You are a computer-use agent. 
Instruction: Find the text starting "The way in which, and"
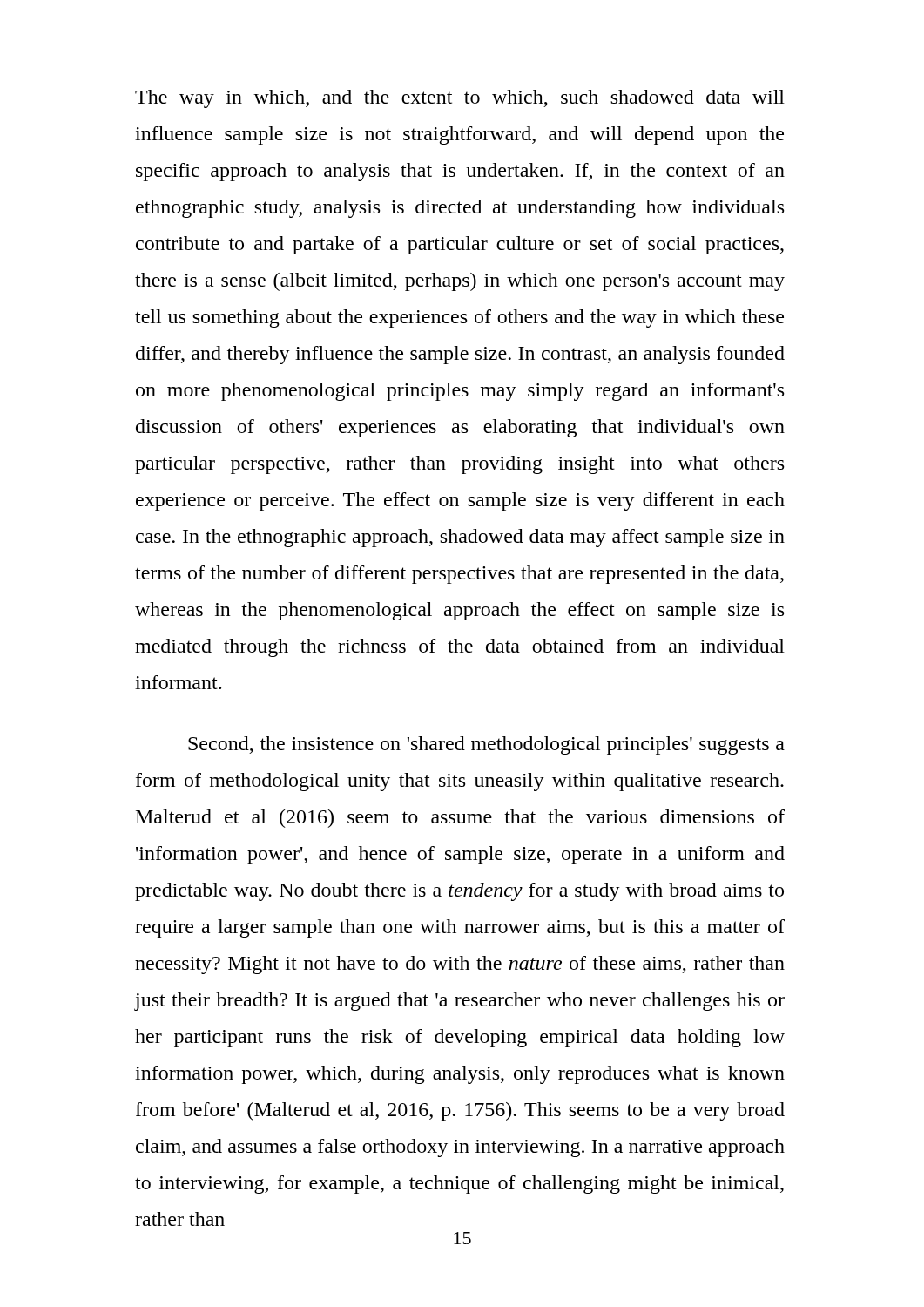[460, 389]
